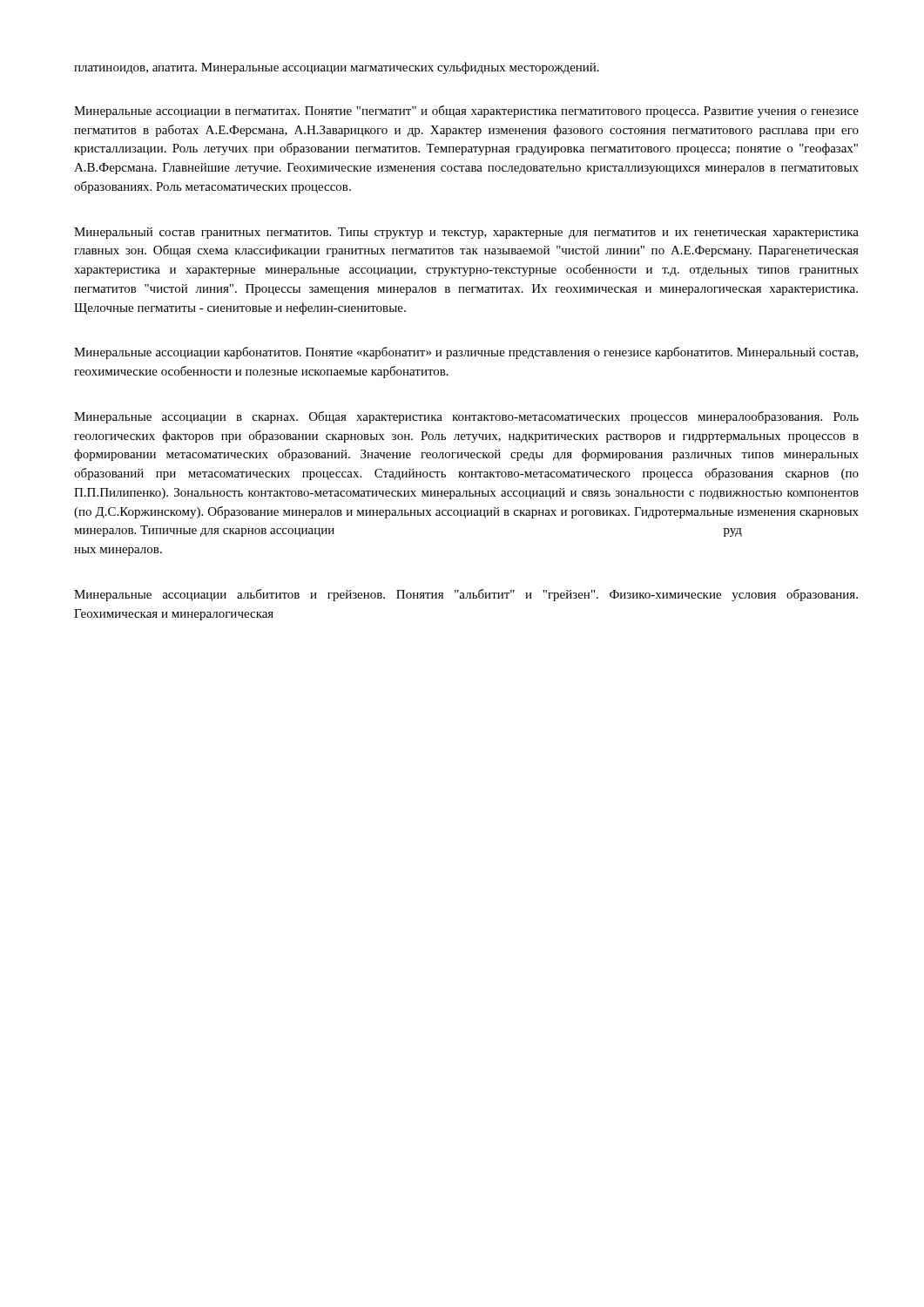Locate the region starting "Минеральные ассоциации в пегматитах."

click(466, 149)
